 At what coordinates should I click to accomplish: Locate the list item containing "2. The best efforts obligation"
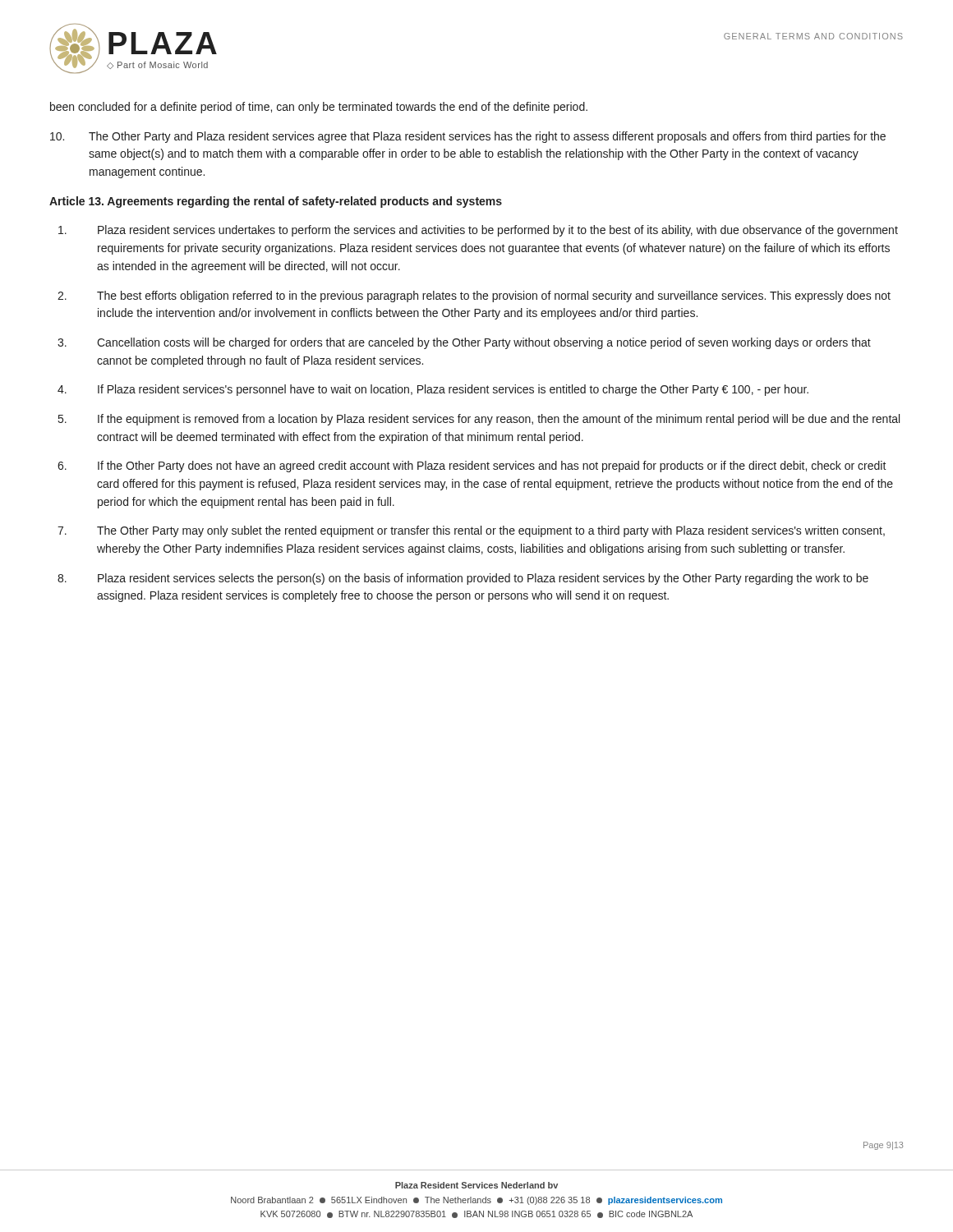tap(476, 305)
